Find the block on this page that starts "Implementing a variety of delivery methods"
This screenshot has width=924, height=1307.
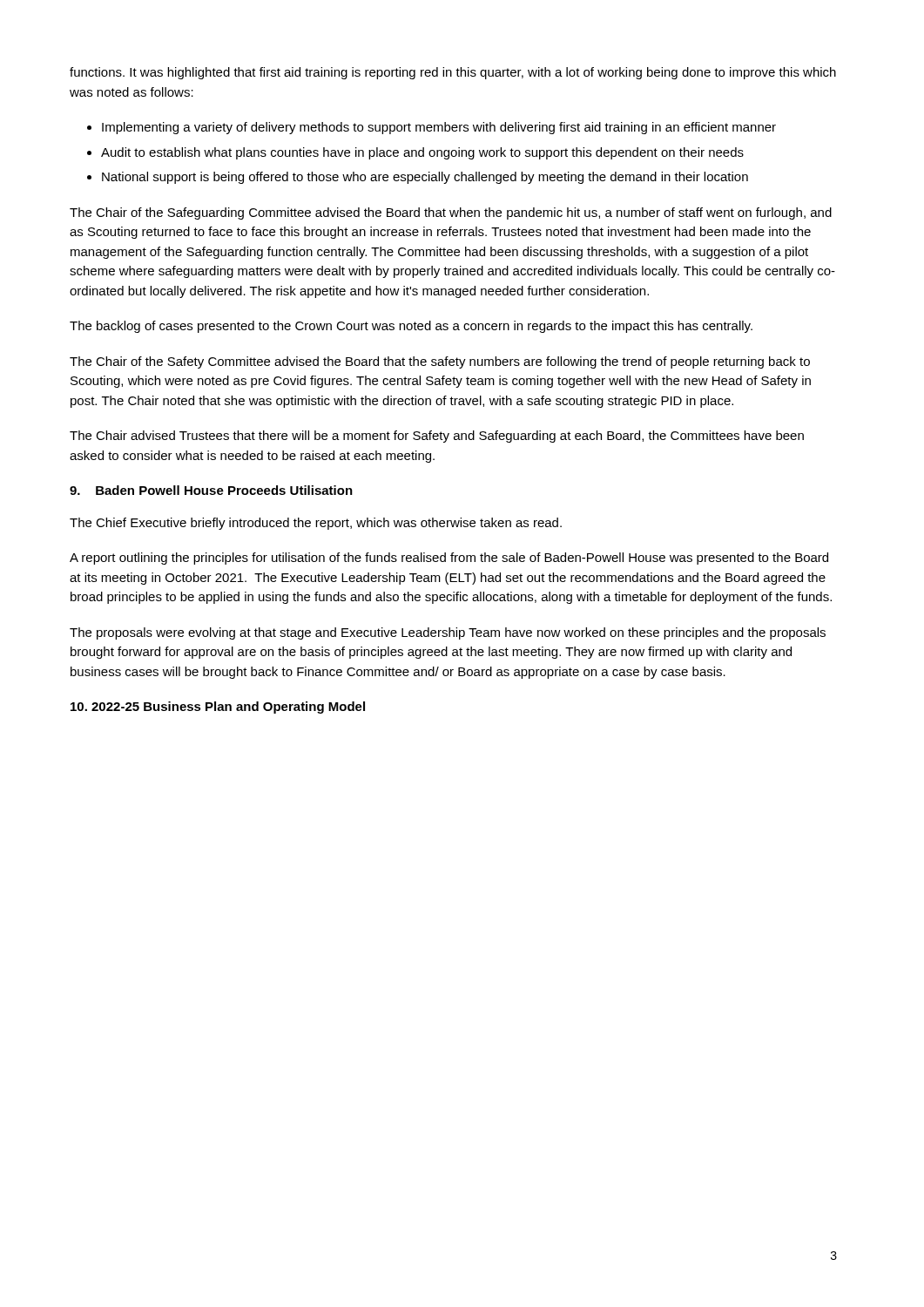click(439, 127)
